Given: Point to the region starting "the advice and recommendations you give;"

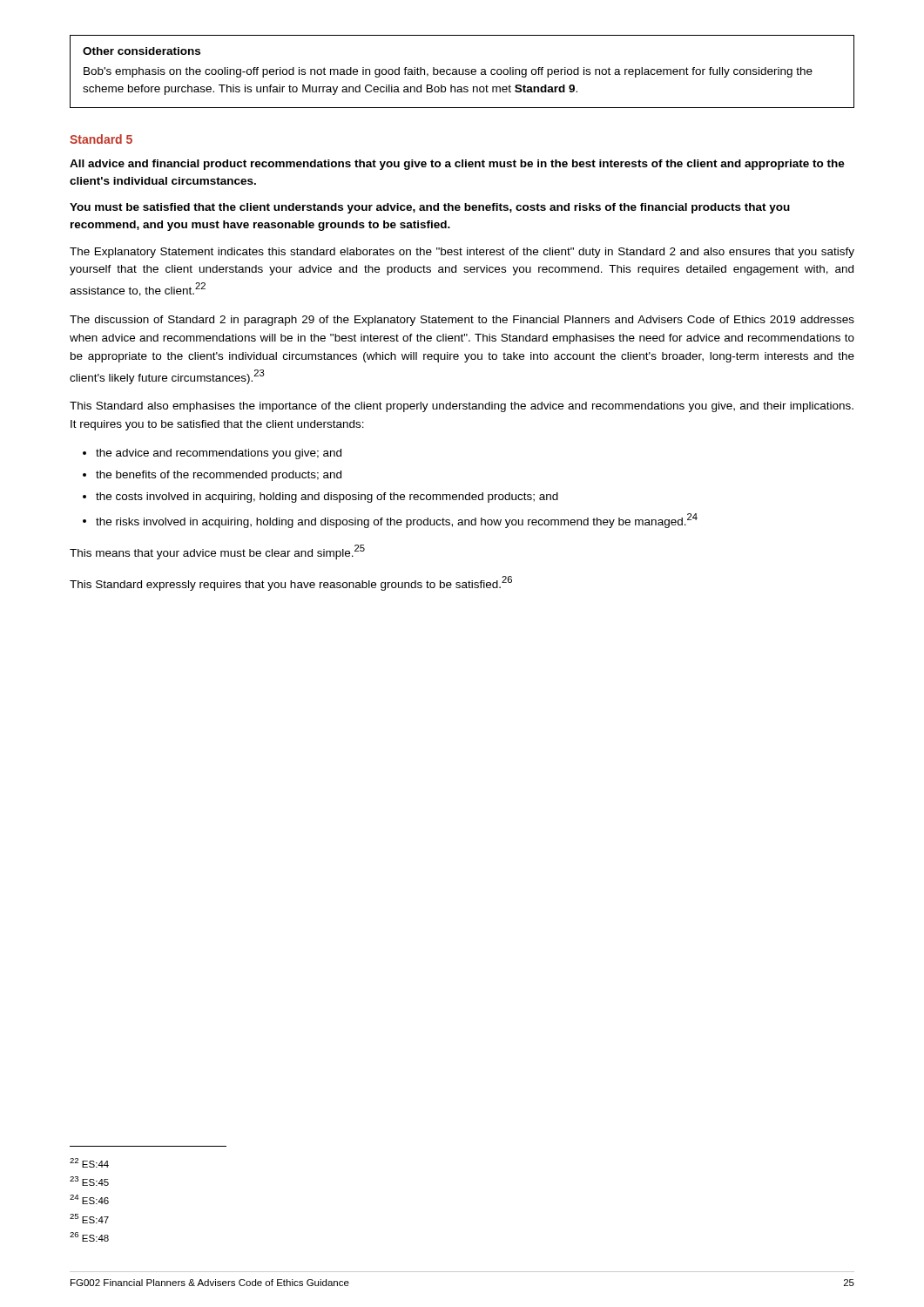Looking at the screenshot, I should [219, 452].
